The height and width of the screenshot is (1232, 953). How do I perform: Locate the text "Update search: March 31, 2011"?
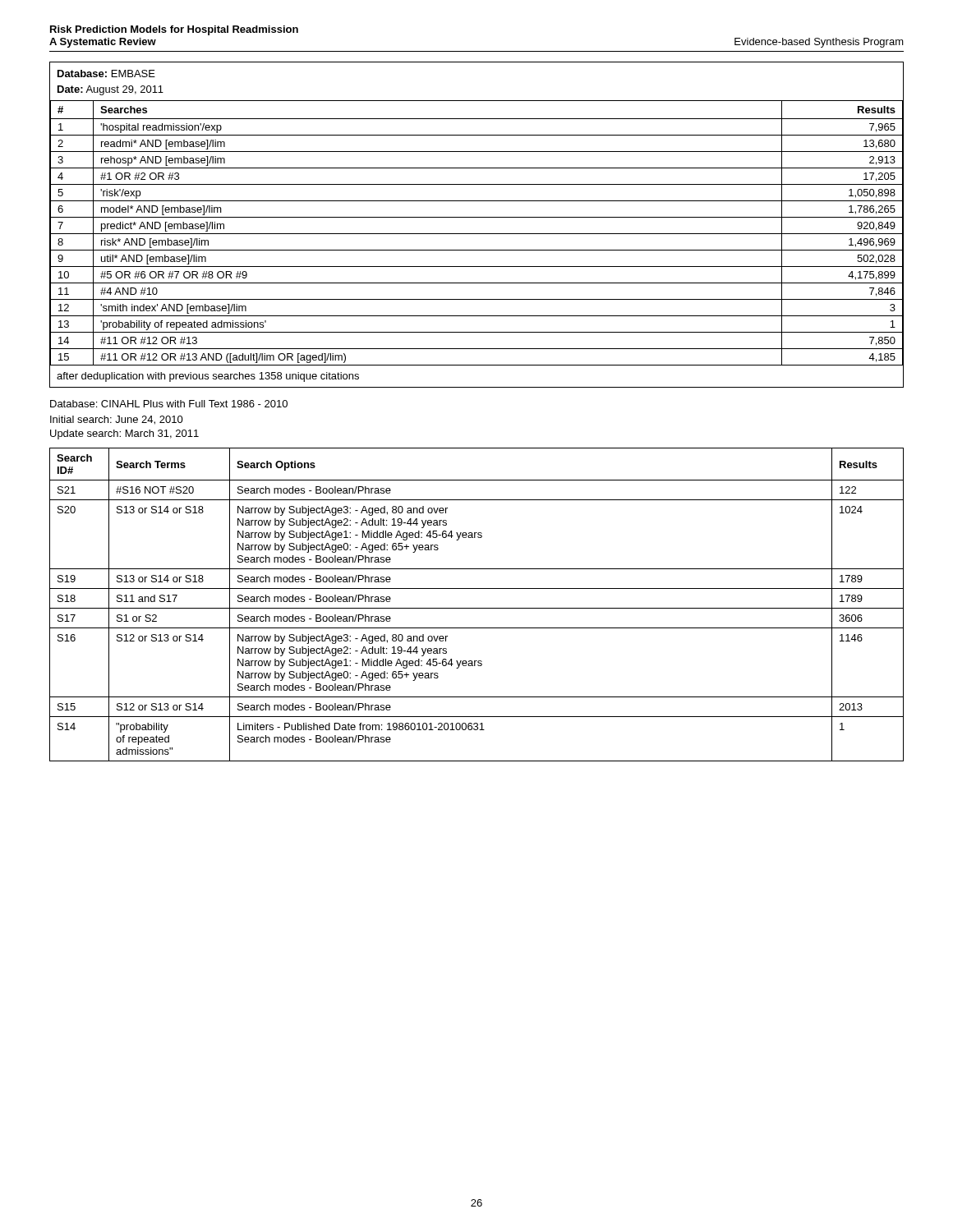tap(124, 433)
